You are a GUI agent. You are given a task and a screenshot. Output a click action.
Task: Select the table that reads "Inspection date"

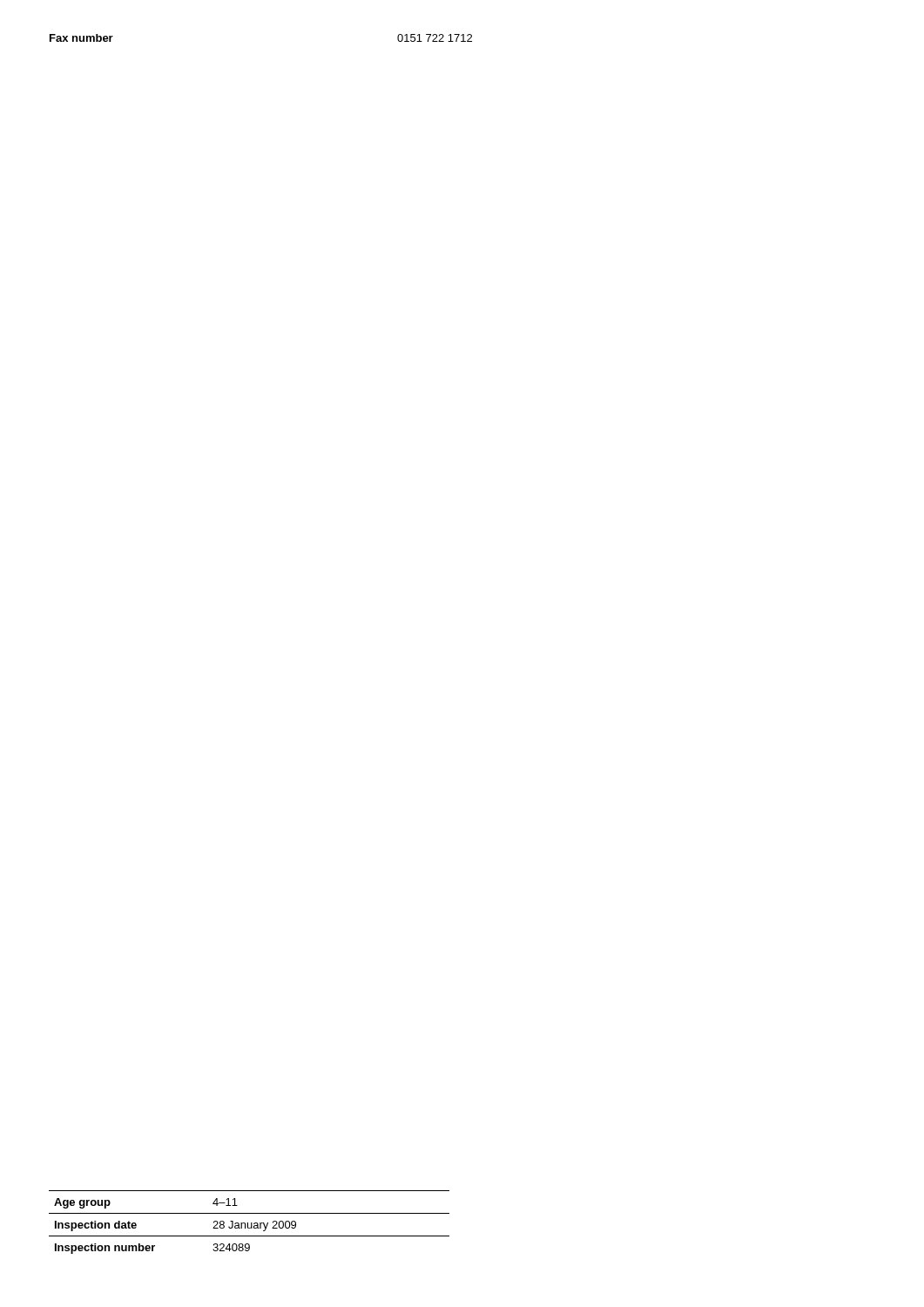click(x=249, y=1224)
